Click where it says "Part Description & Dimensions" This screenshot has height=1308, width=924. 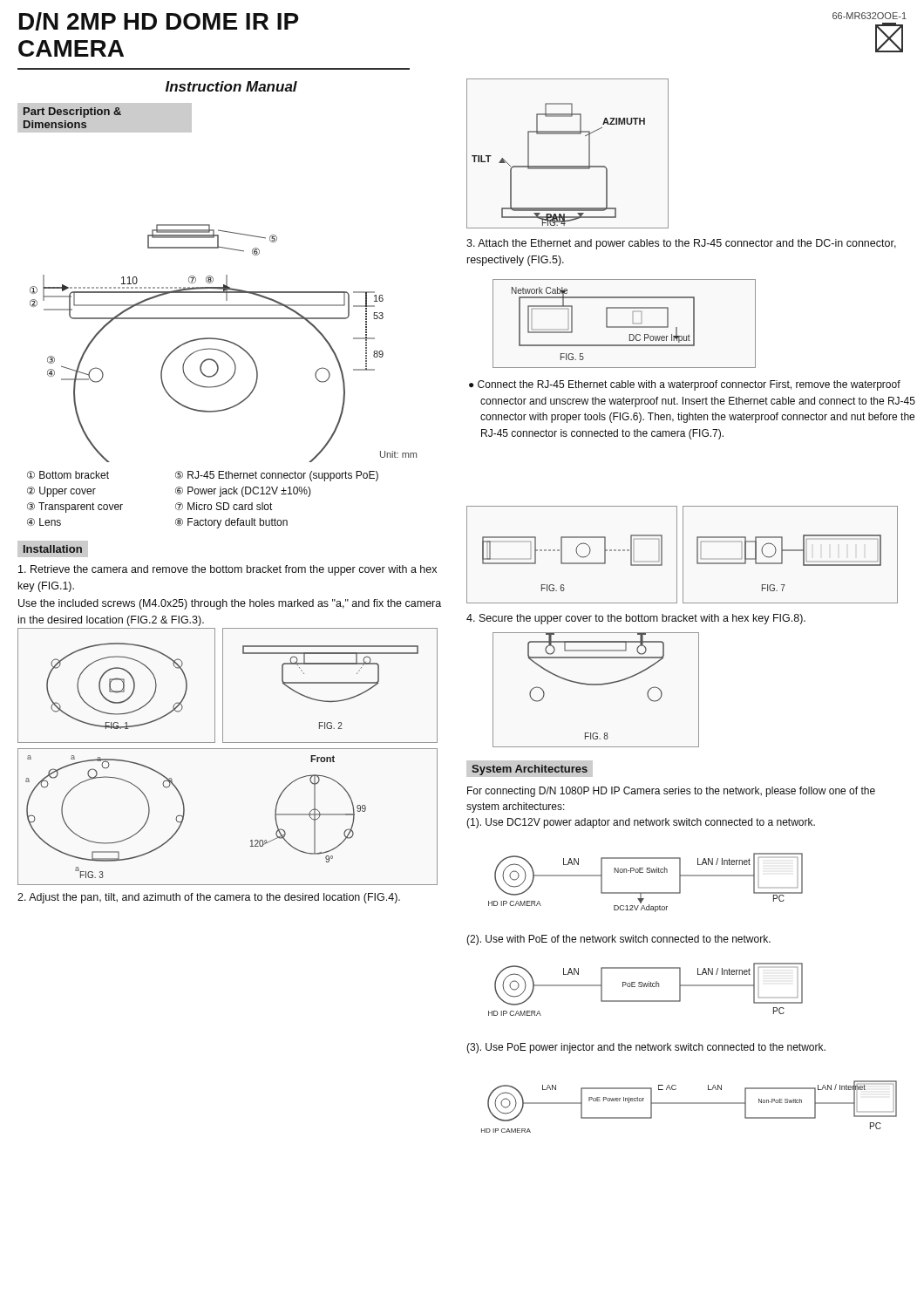pyautogui.click(x=105, y=118)
